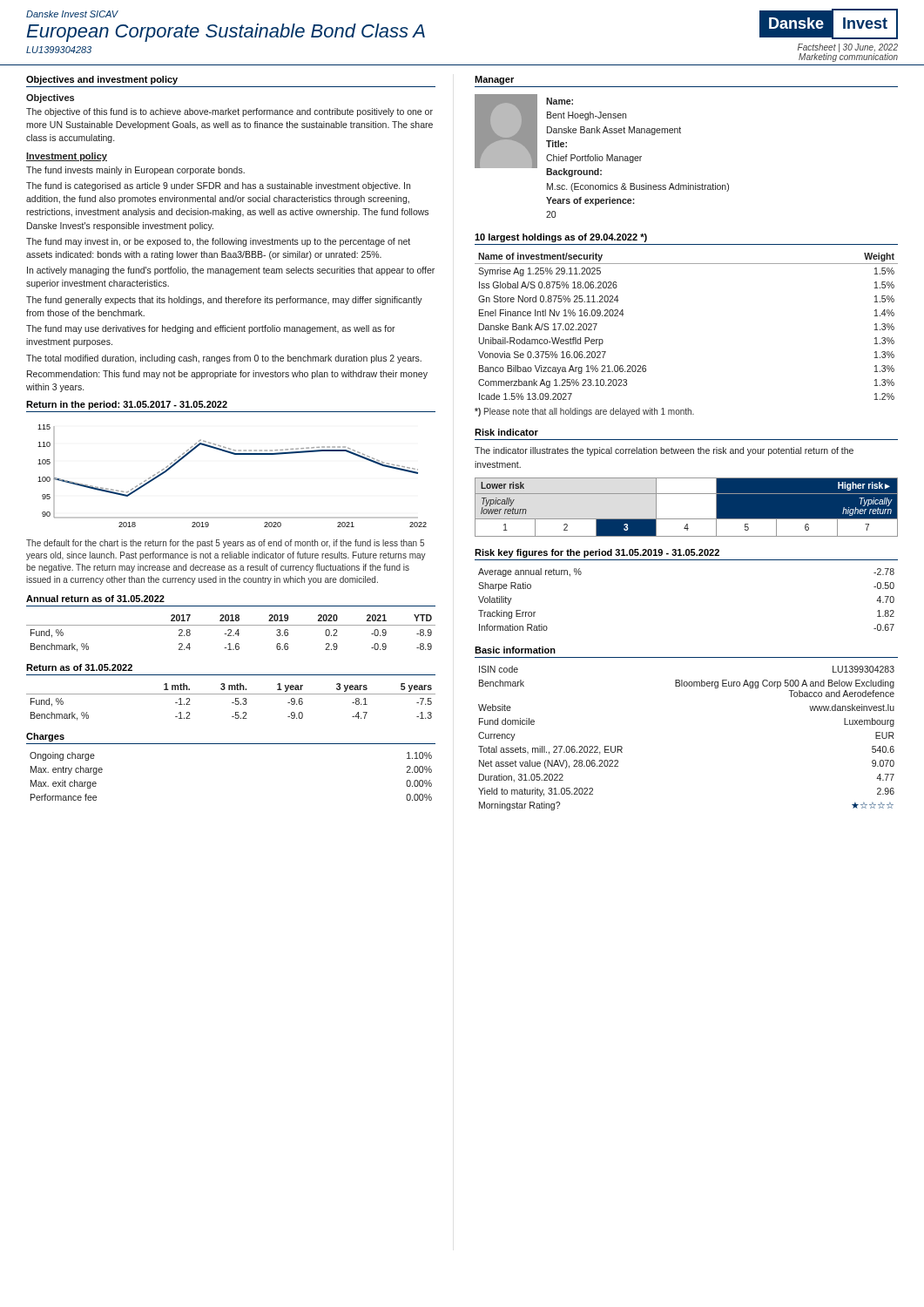The width and height of the screenshot is (924, 1307).
Task: Find the block starting "Return in the"
Action: [x=127, y=404]
